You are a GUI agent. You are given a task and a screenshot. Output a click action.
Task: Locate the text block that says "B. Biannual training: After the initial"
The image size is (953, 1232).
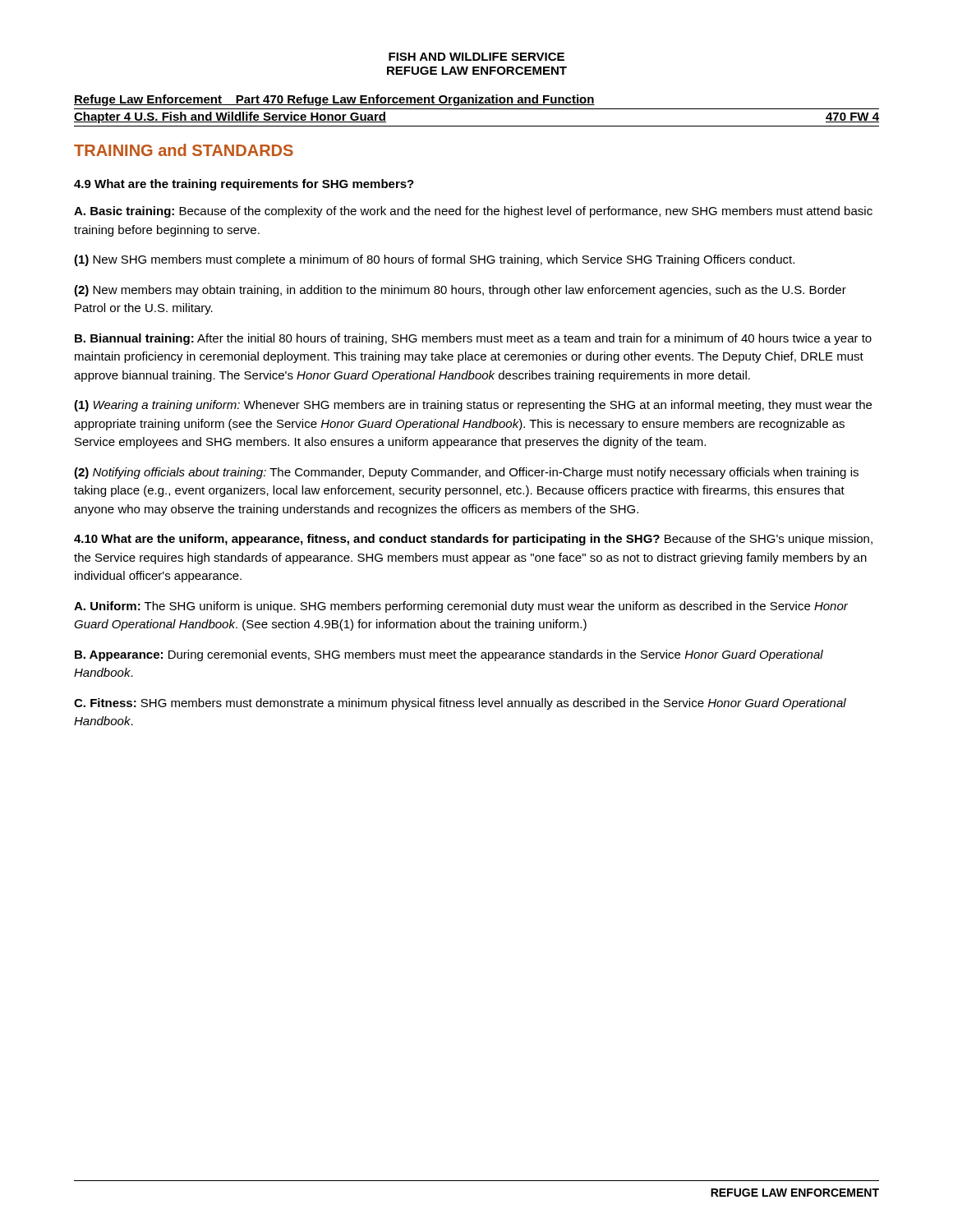point(473,356)
